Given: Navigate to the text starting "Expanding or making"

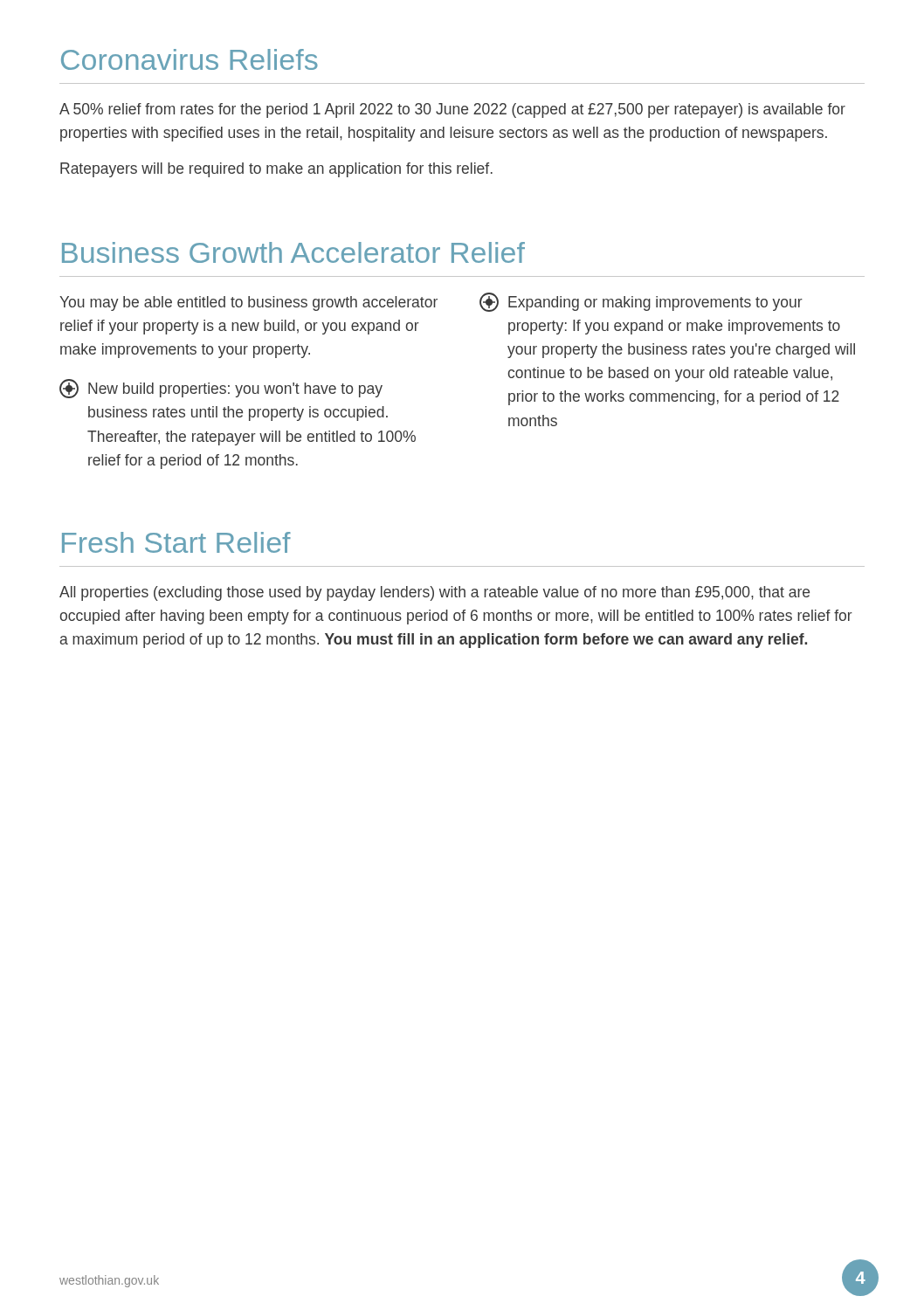Looking at the screenshot, I should pos(672,362).
